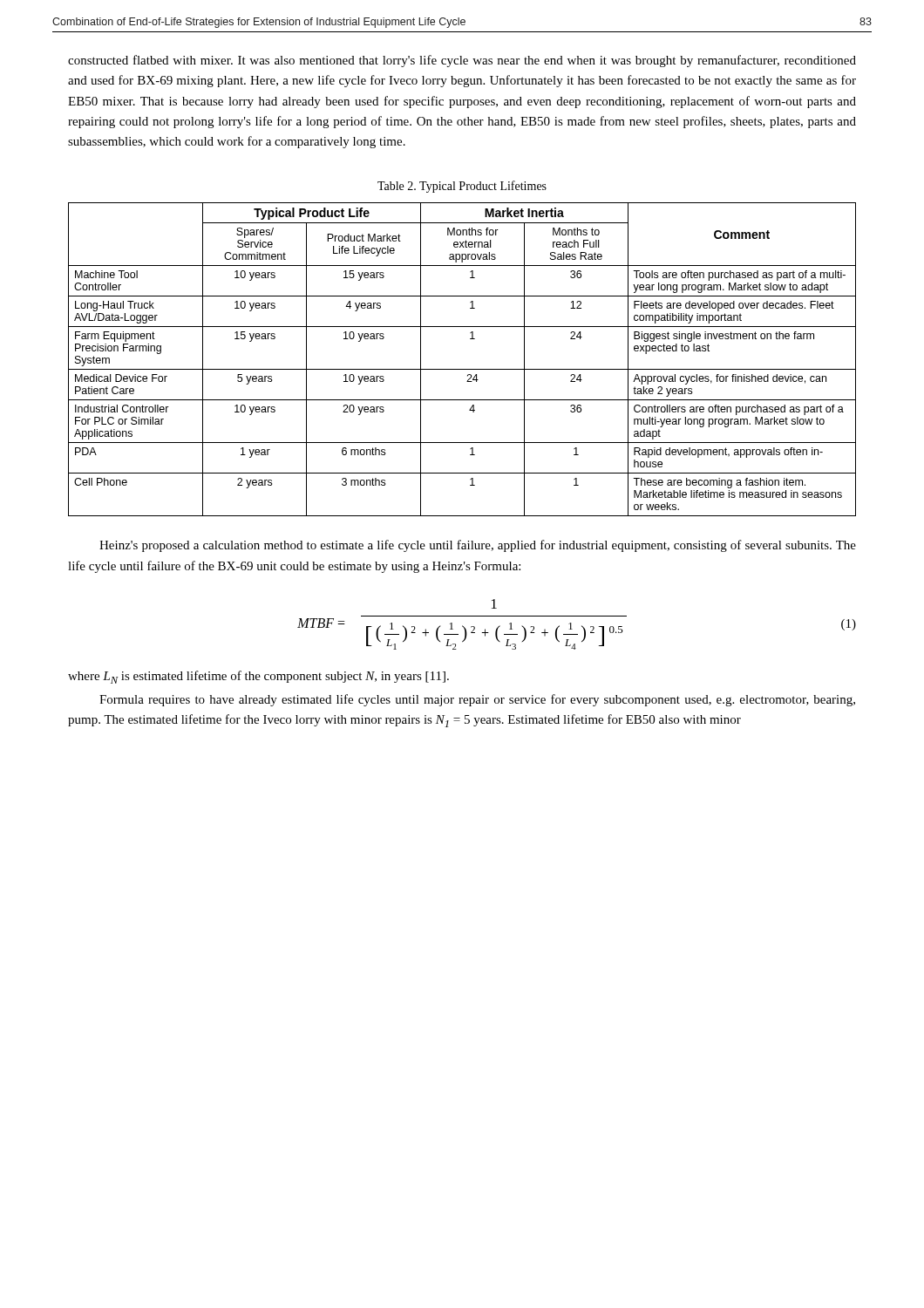The image size is (924, 1308).
Task: Navigate to the passage starting "Table 2. Typical Product Lifetimes"
Action: [x=462, y=186]
